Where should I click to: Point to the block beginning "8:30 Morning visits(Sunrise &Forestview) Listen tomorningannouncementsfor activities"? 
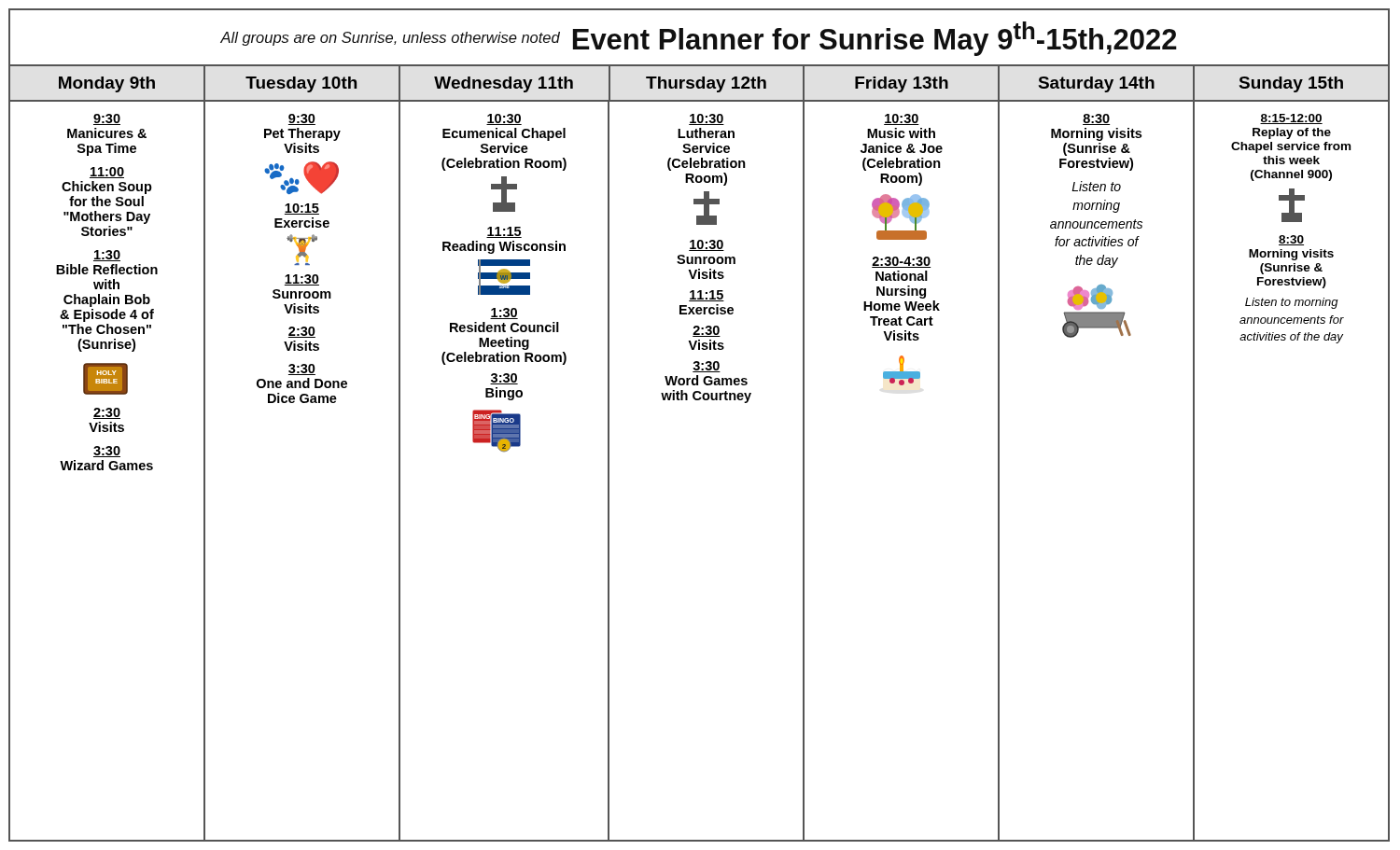click(1096, 227)
